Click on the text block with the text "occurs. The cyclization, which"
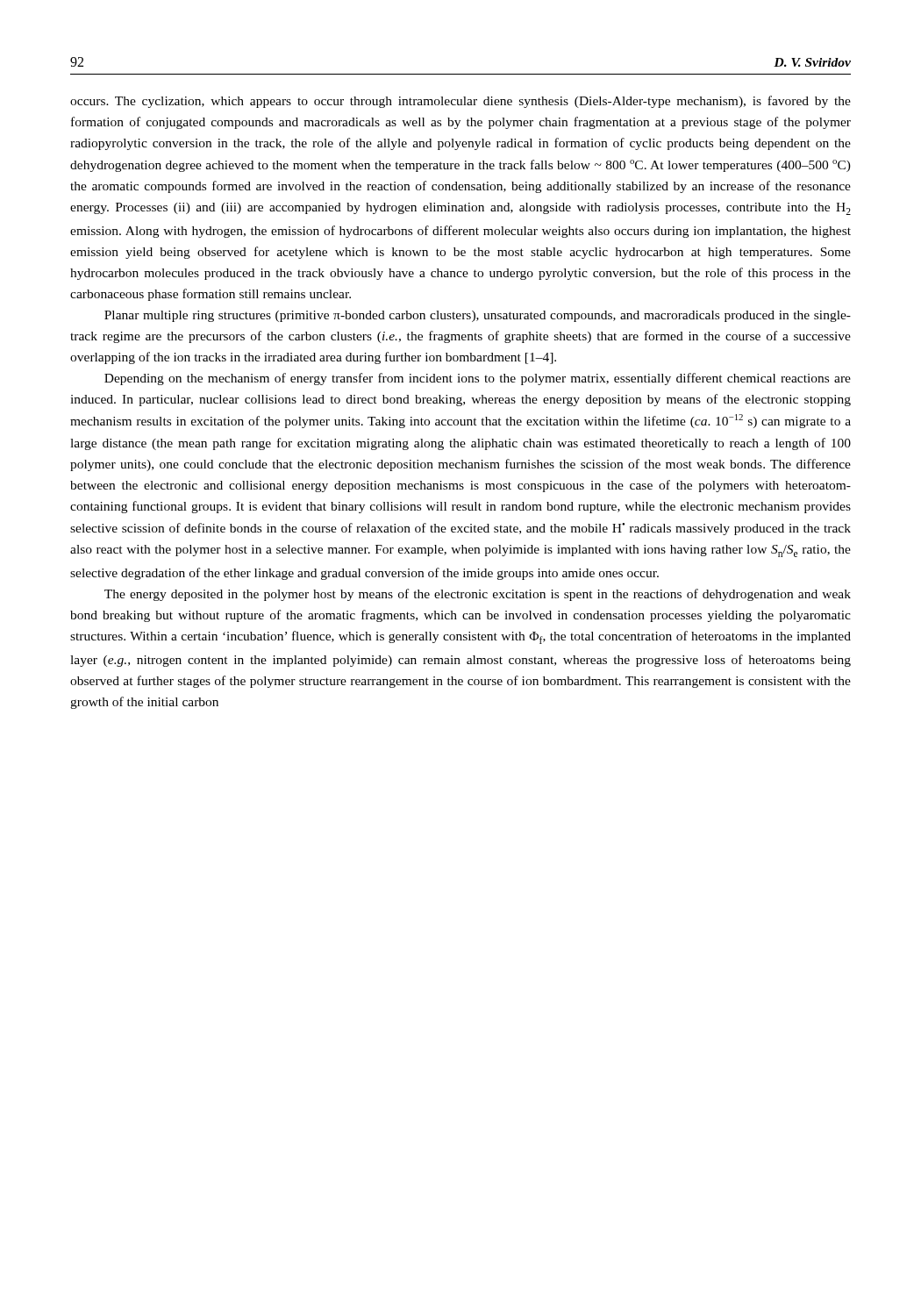This screenshot has height=1316, width=921. point(460,402)
